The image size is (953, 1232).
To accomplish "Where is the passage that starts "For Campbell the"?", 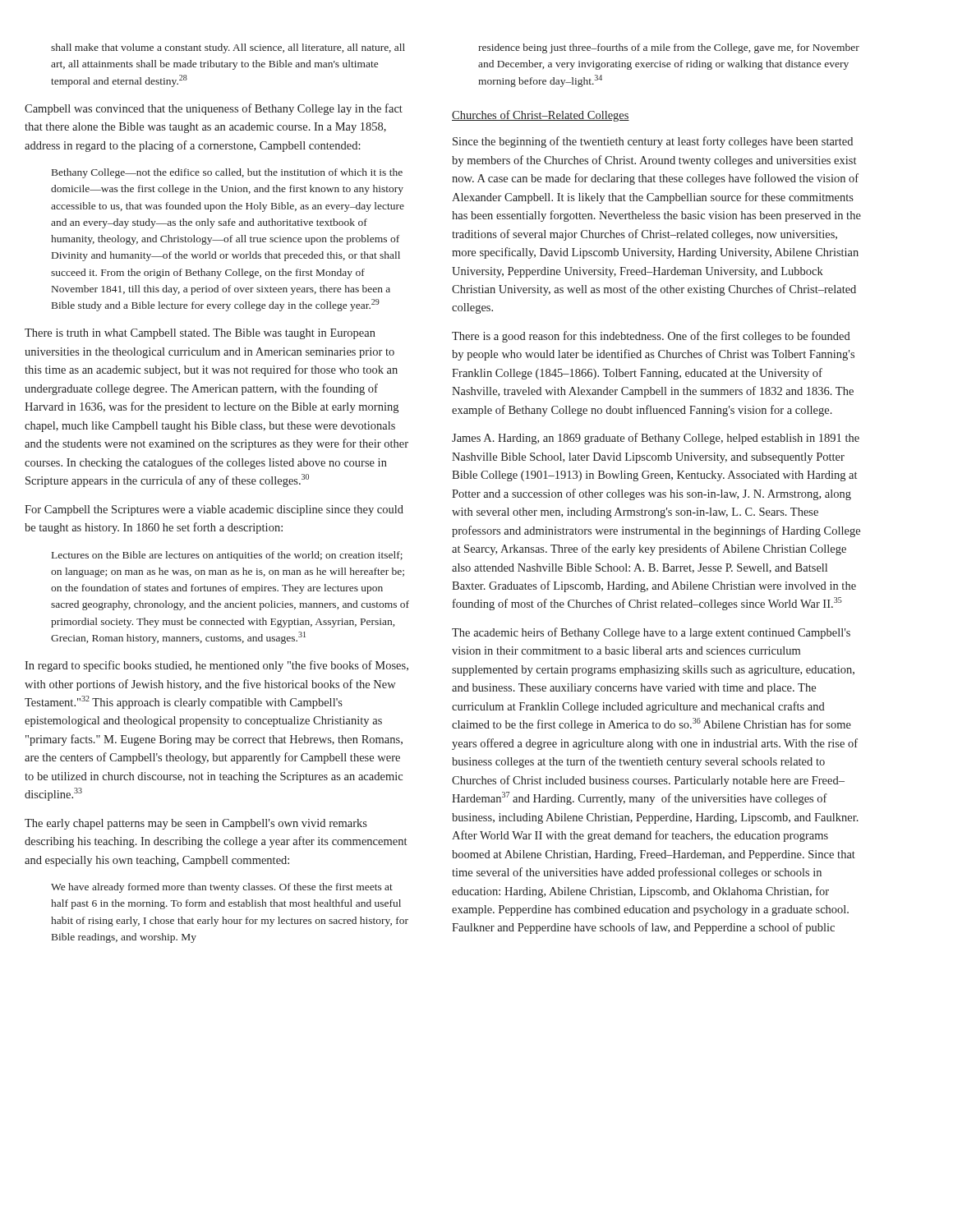I will [x=219, y=518].
